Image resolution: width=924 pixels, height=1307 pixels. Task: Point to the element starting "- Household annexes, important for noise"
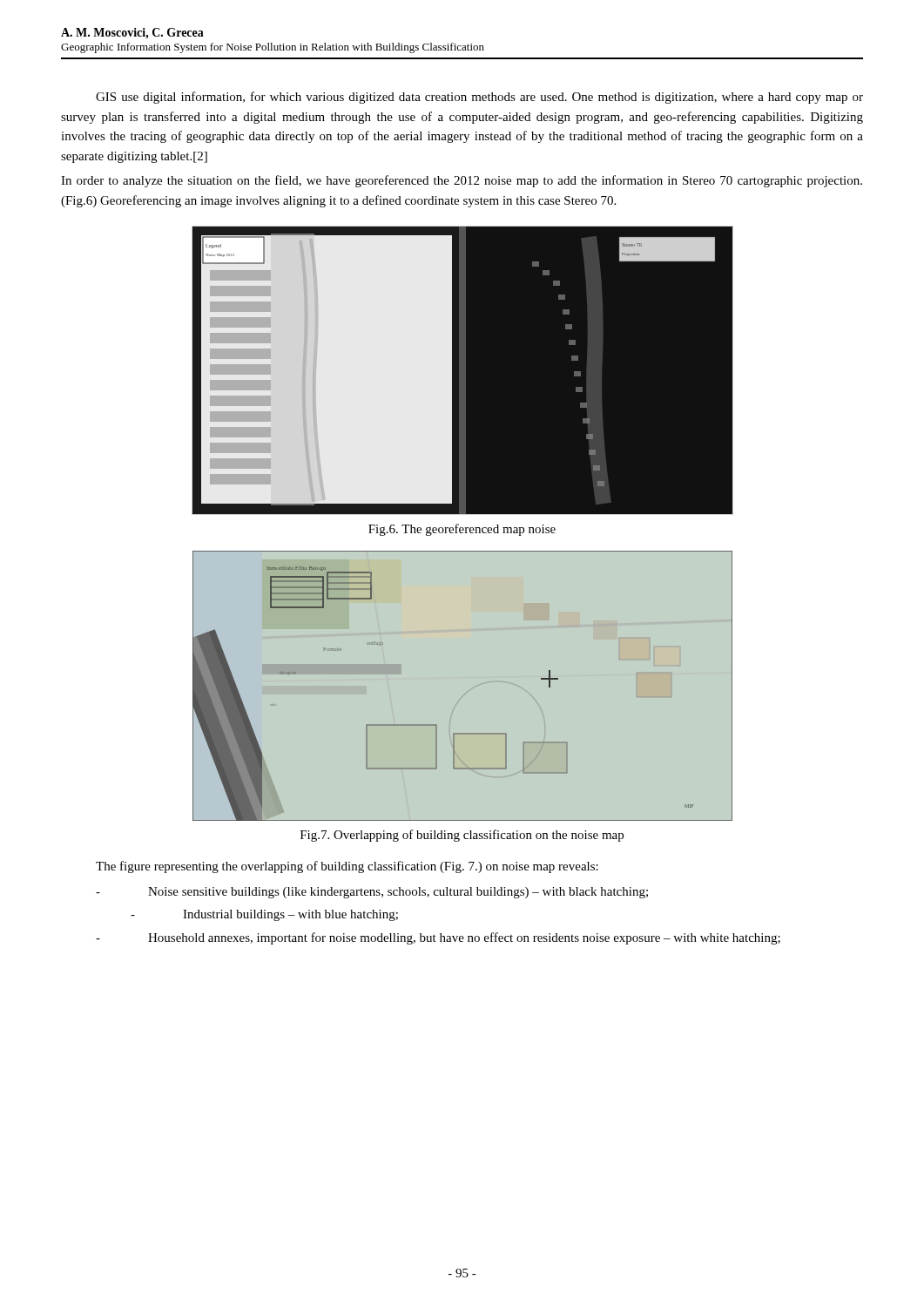pyautogui.click(x=462, y=937)
